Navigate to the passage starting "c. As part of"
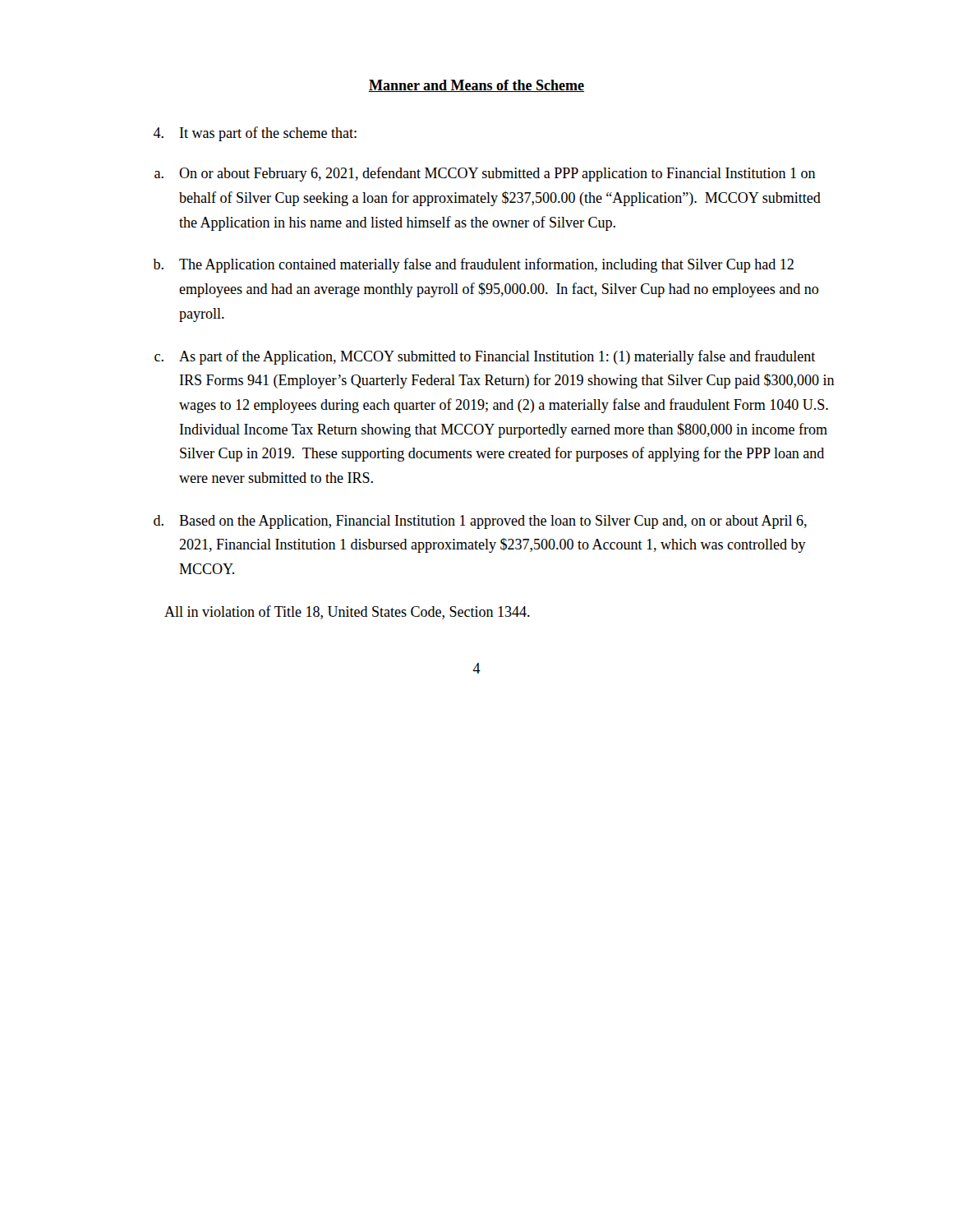This screenshot has height=1232, width=953. [x=476, y=418]
